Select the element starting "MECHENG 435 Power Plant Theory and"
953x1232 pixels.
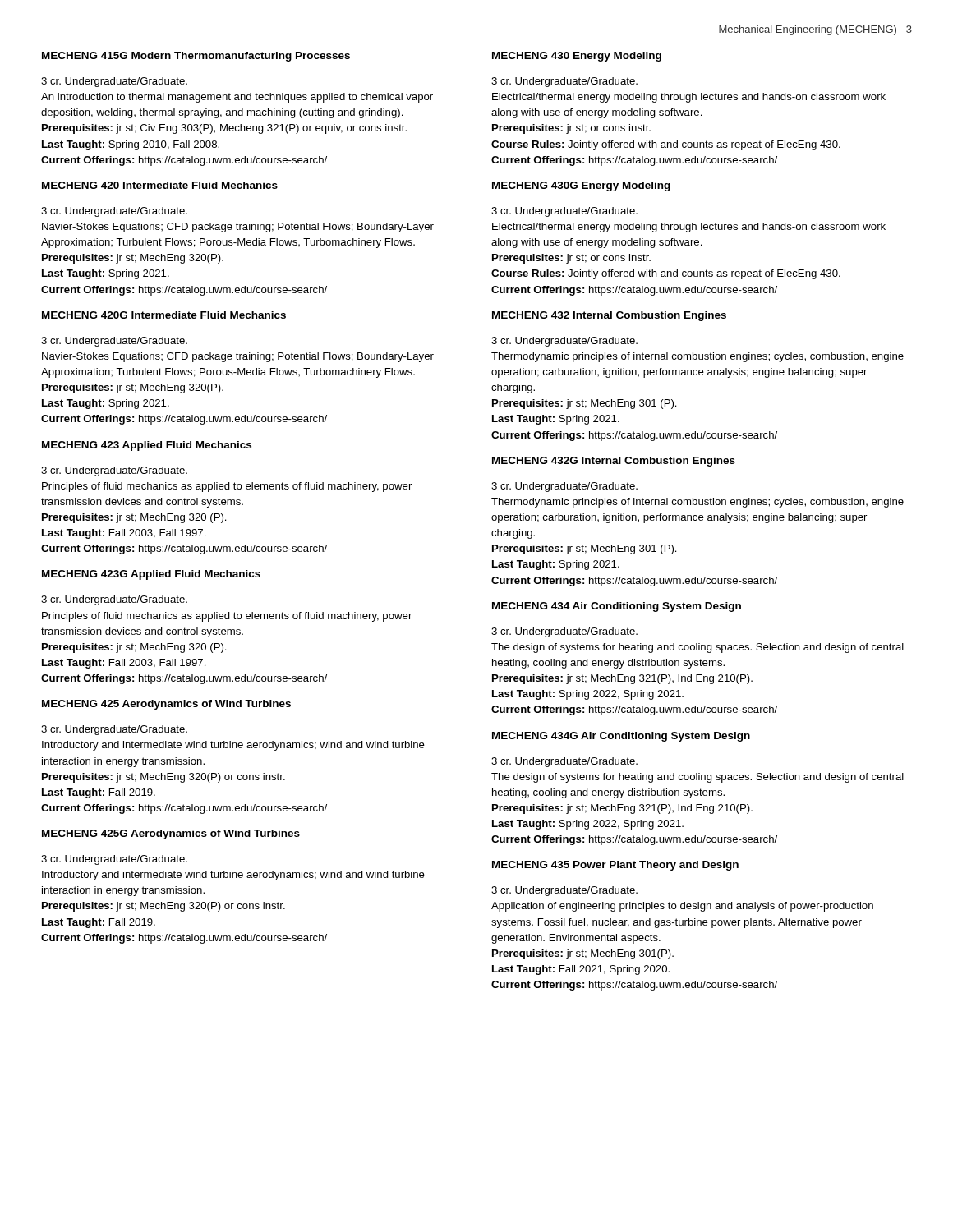(x=702, y=865)
